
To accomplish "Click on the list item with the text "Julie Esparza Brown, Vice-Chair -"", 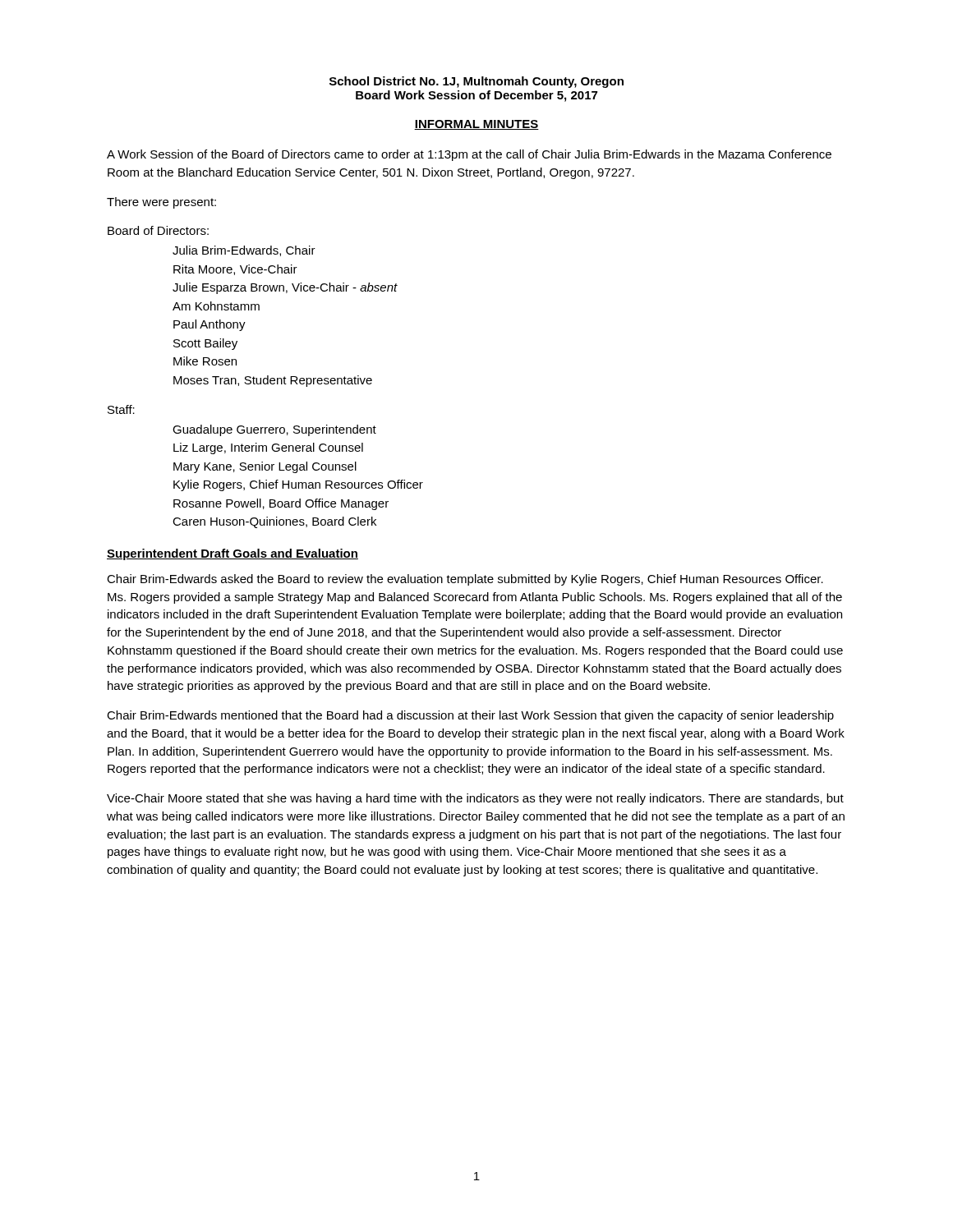I will pyautogui.click(x=285, y=287).
